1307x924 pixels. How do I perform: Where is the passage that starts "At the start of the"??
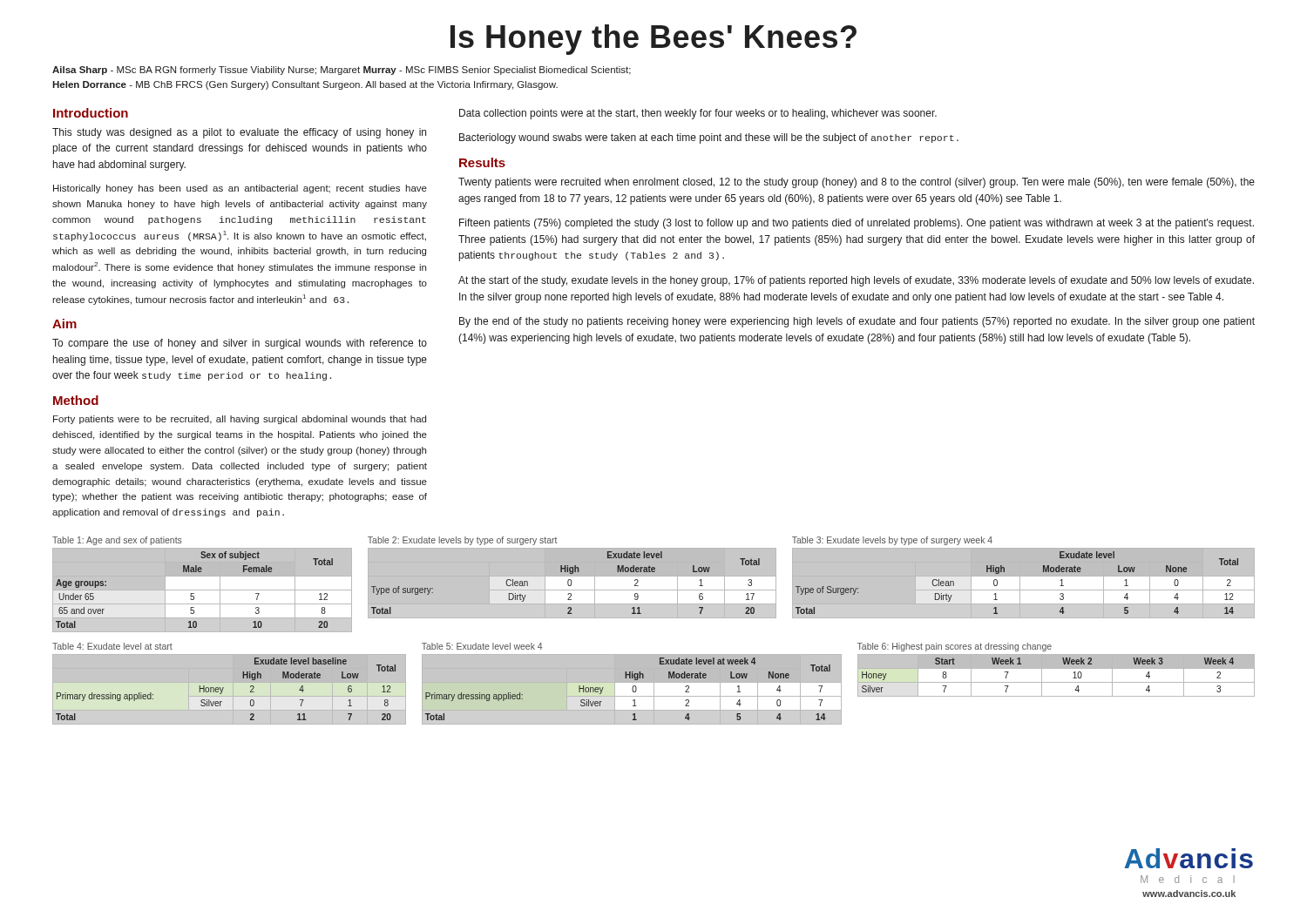pyautogui.click(x=857, y=289)
